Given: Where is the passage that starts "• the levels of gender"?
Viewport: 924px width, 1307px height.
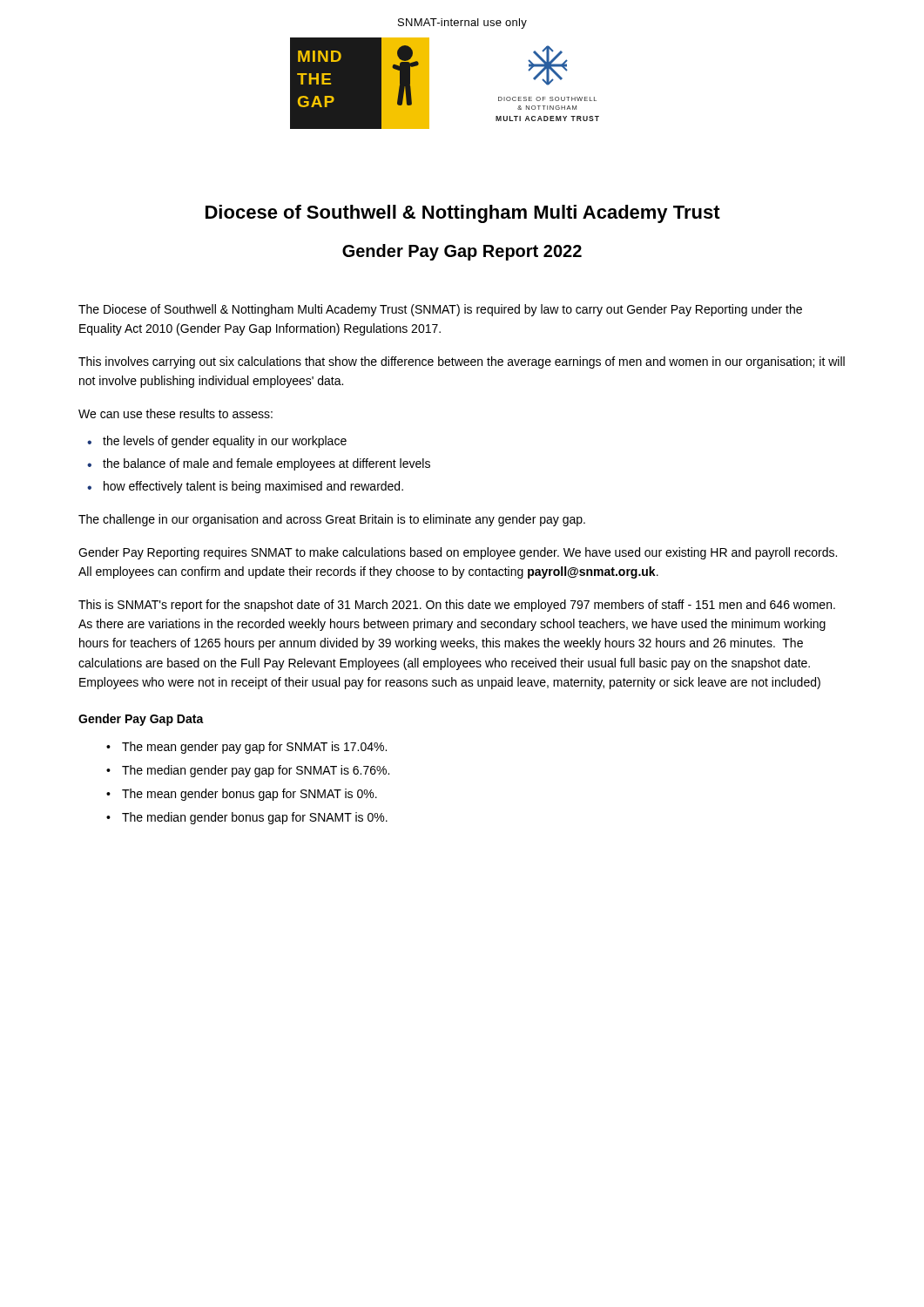Looking at the screenshot, I should [217, 441].
